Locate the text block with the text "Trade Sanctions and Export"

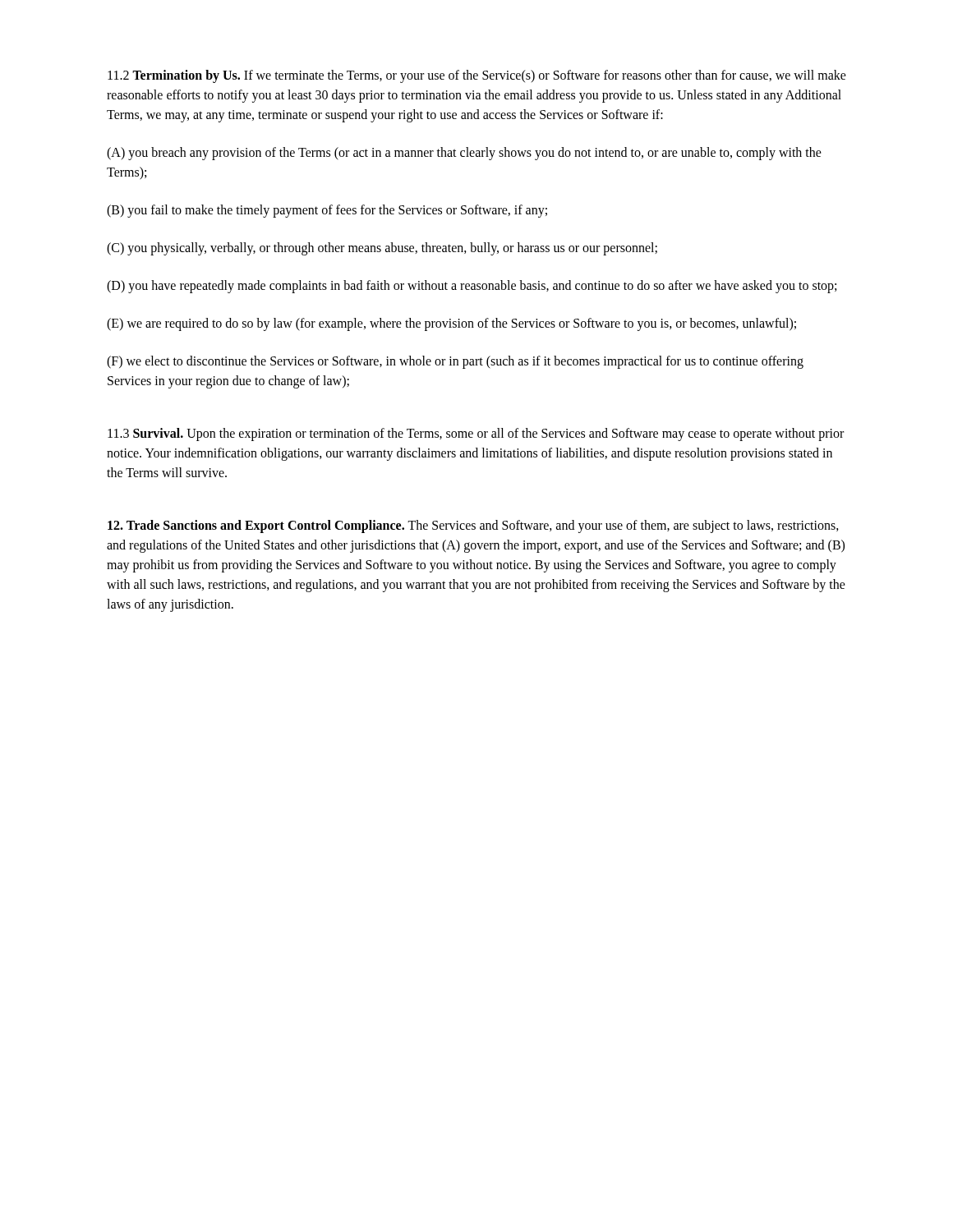coord(476,565)
